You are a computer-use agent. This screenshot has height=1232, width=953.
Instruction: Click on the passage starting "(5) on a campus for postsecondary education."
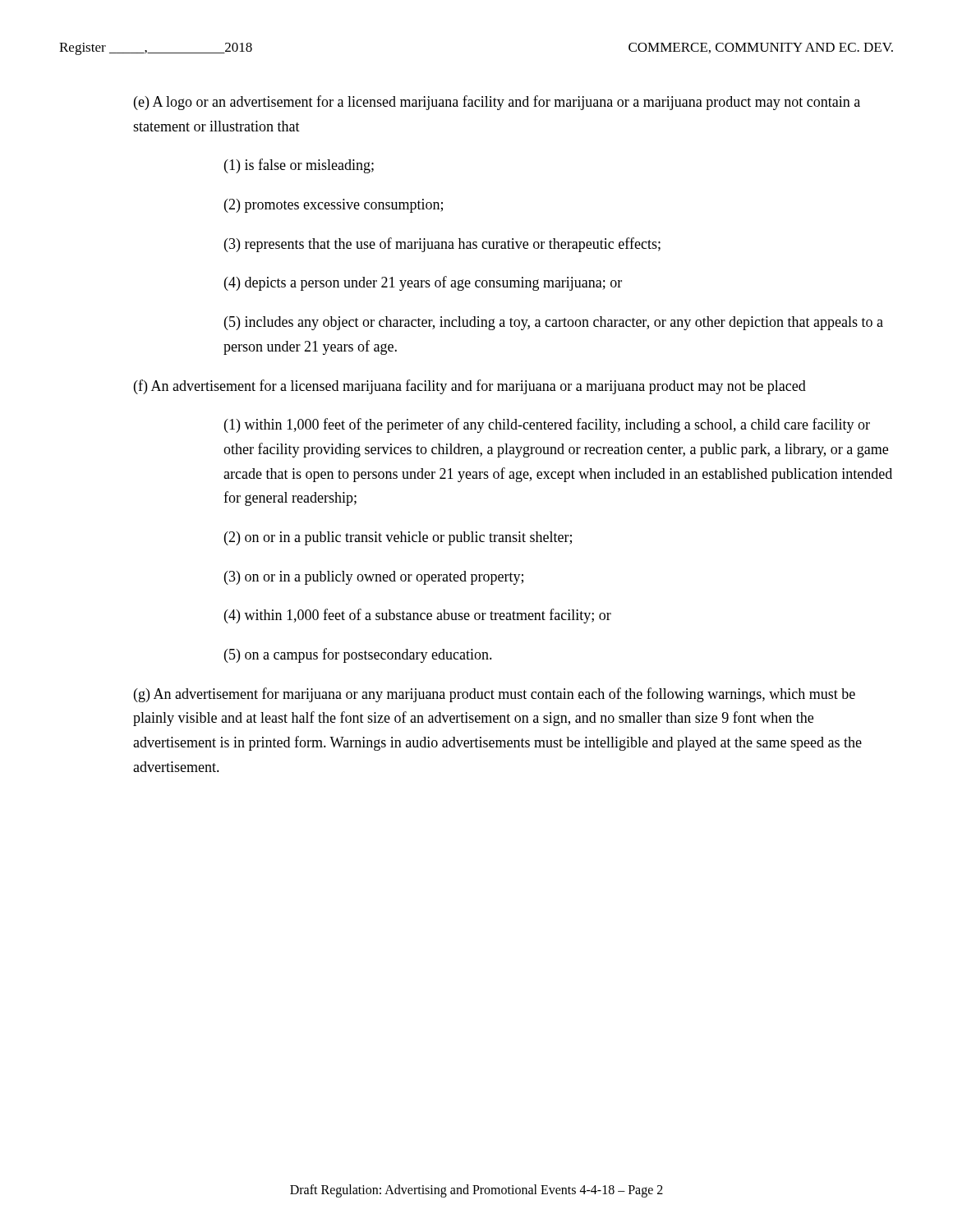tap(358, 655)
